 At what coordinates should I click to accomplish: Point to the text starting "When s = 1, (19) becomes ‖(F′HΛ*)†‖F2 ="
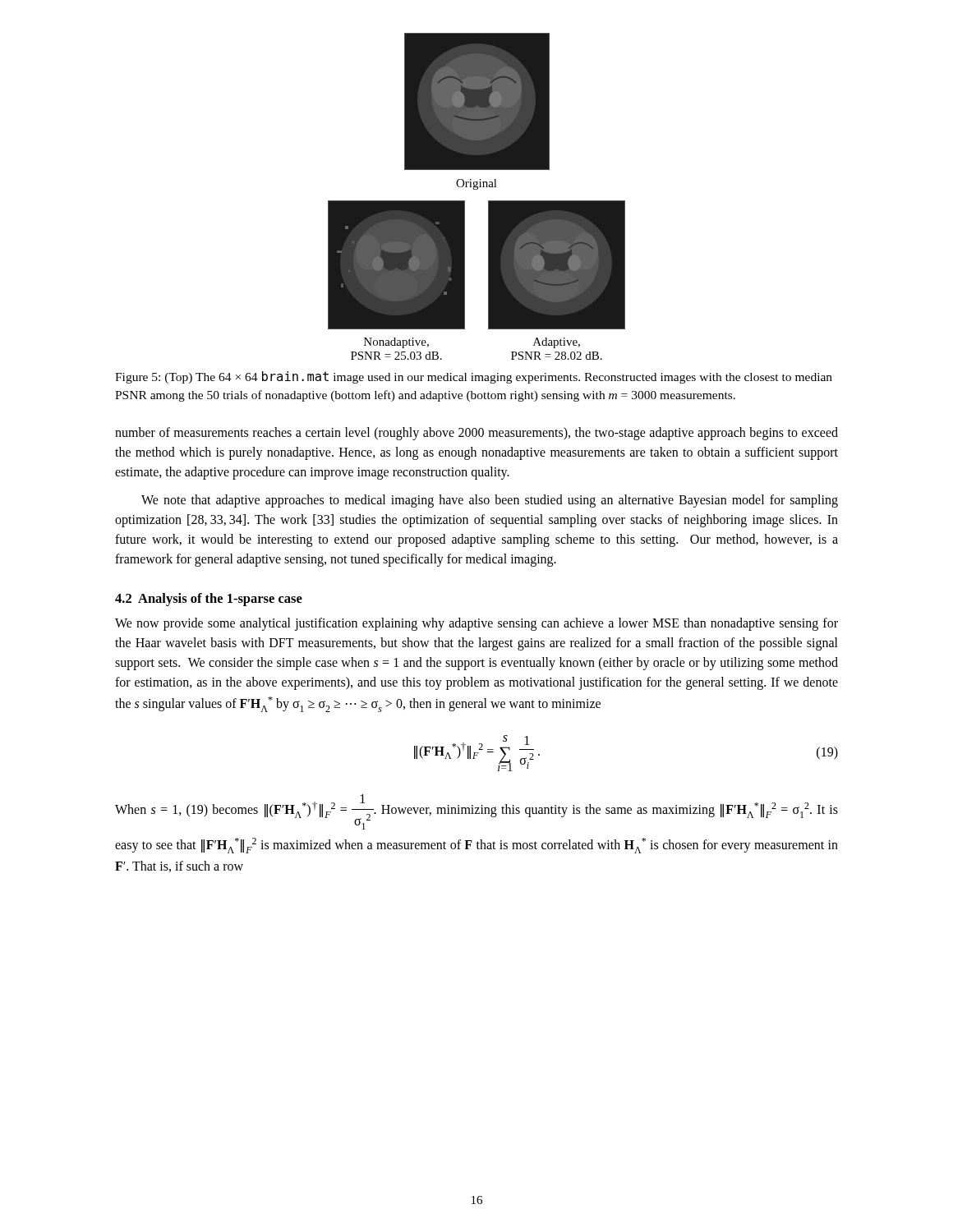tap(476, 831)
